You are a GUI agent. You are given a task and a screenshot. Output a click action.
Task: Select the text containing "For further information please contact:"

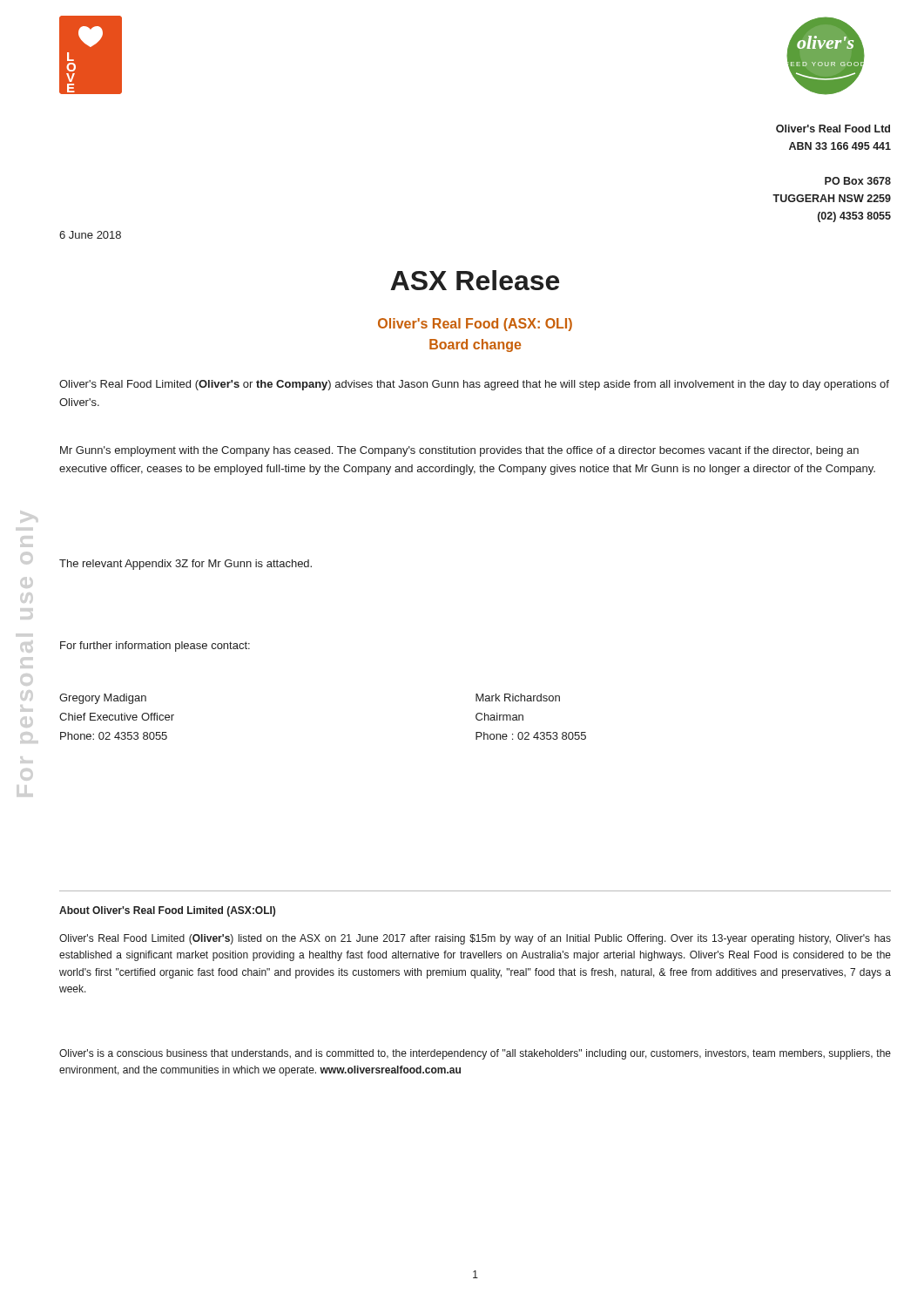[x=155, y=645]
